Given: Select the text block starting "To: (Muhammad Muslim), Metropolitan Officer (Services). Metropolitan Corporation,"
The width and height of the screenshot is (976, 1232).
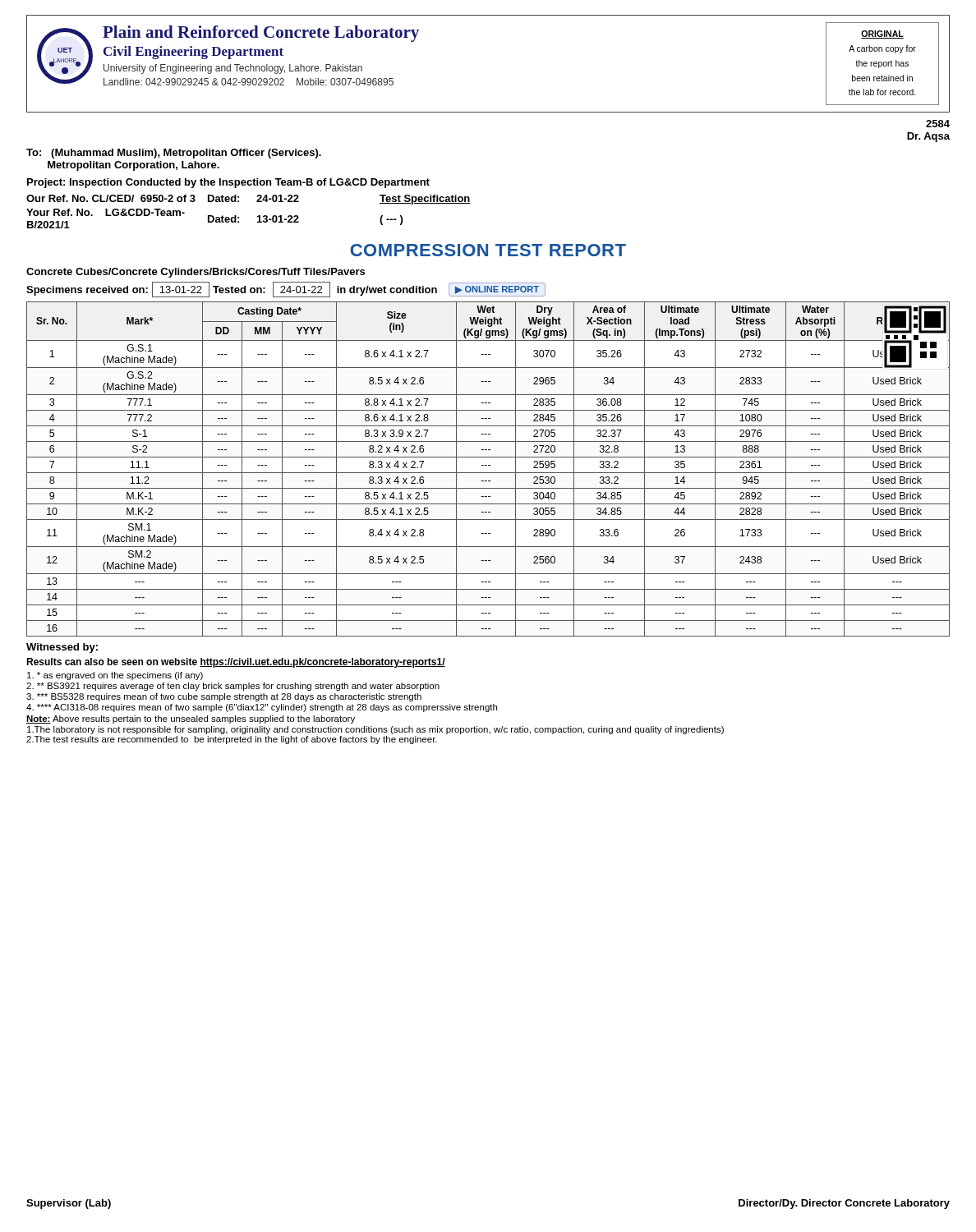Looking at the screenshot, I should coord(174,159).
